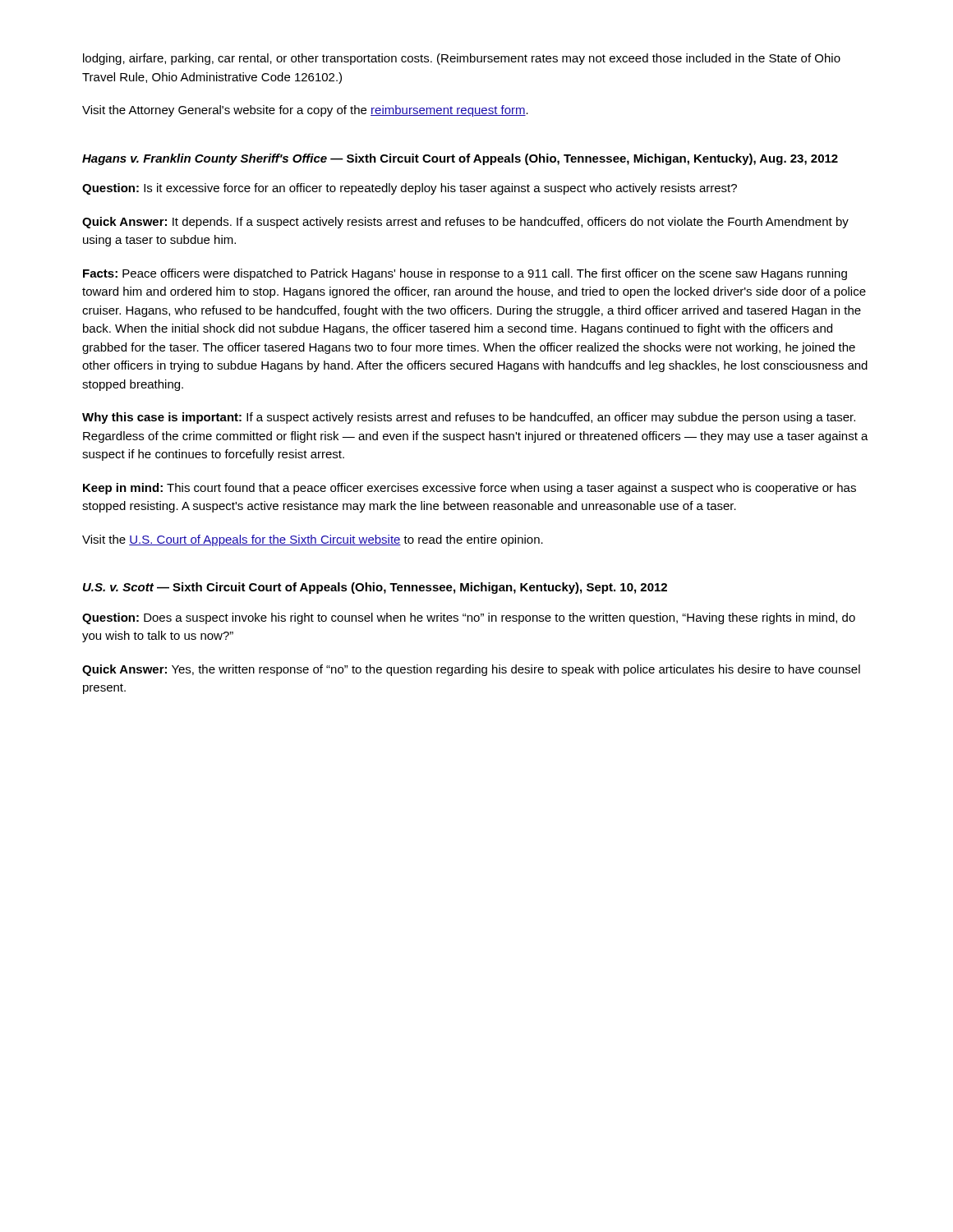Find the text block with the text "Quick Answer: Yes,"
Image resolution: width=953 pixels, height=1232 pixels.
pos(471,678)
